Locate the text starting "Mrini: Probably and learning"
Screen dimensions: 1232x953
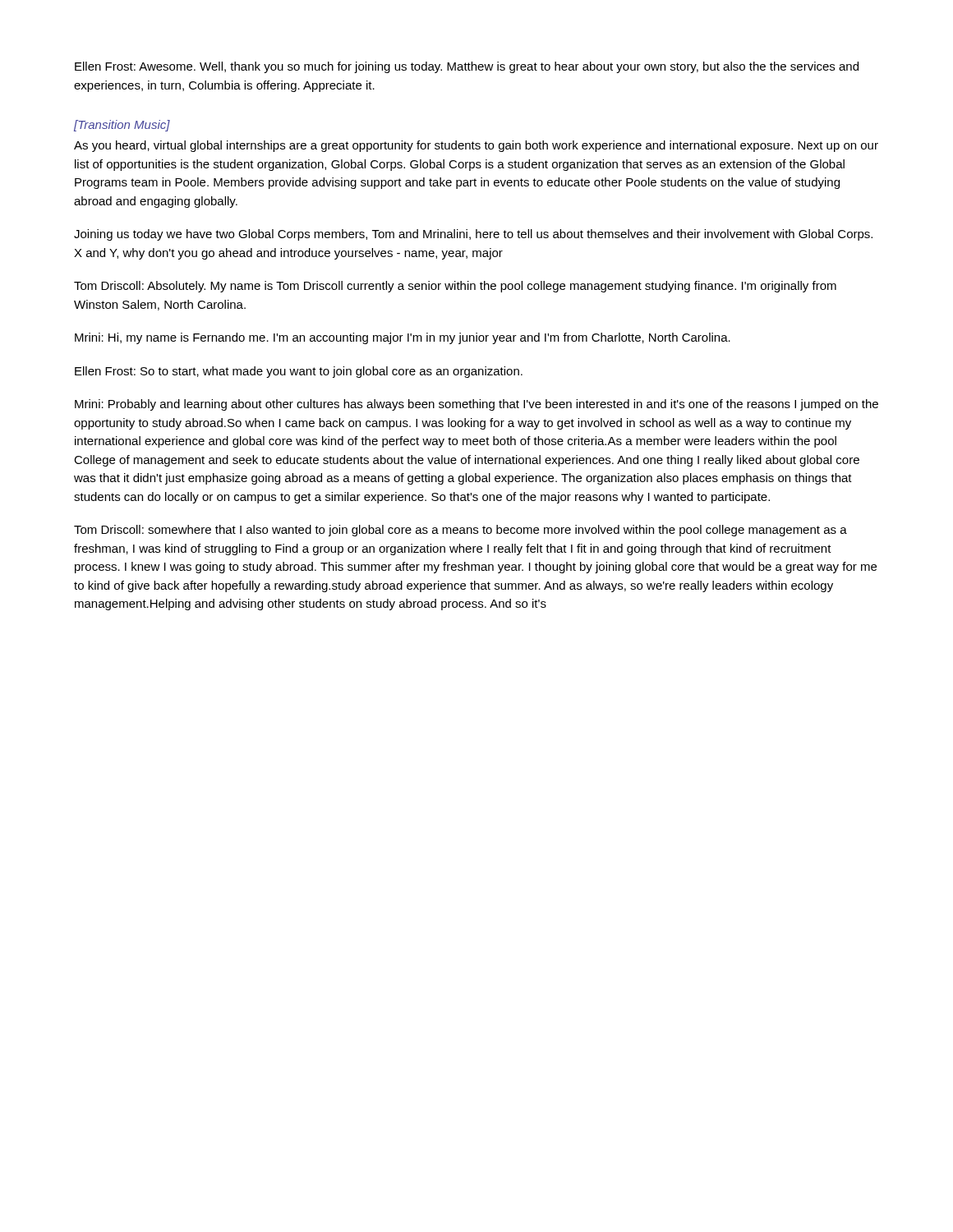pyautogui.click(x=476, y=450)
